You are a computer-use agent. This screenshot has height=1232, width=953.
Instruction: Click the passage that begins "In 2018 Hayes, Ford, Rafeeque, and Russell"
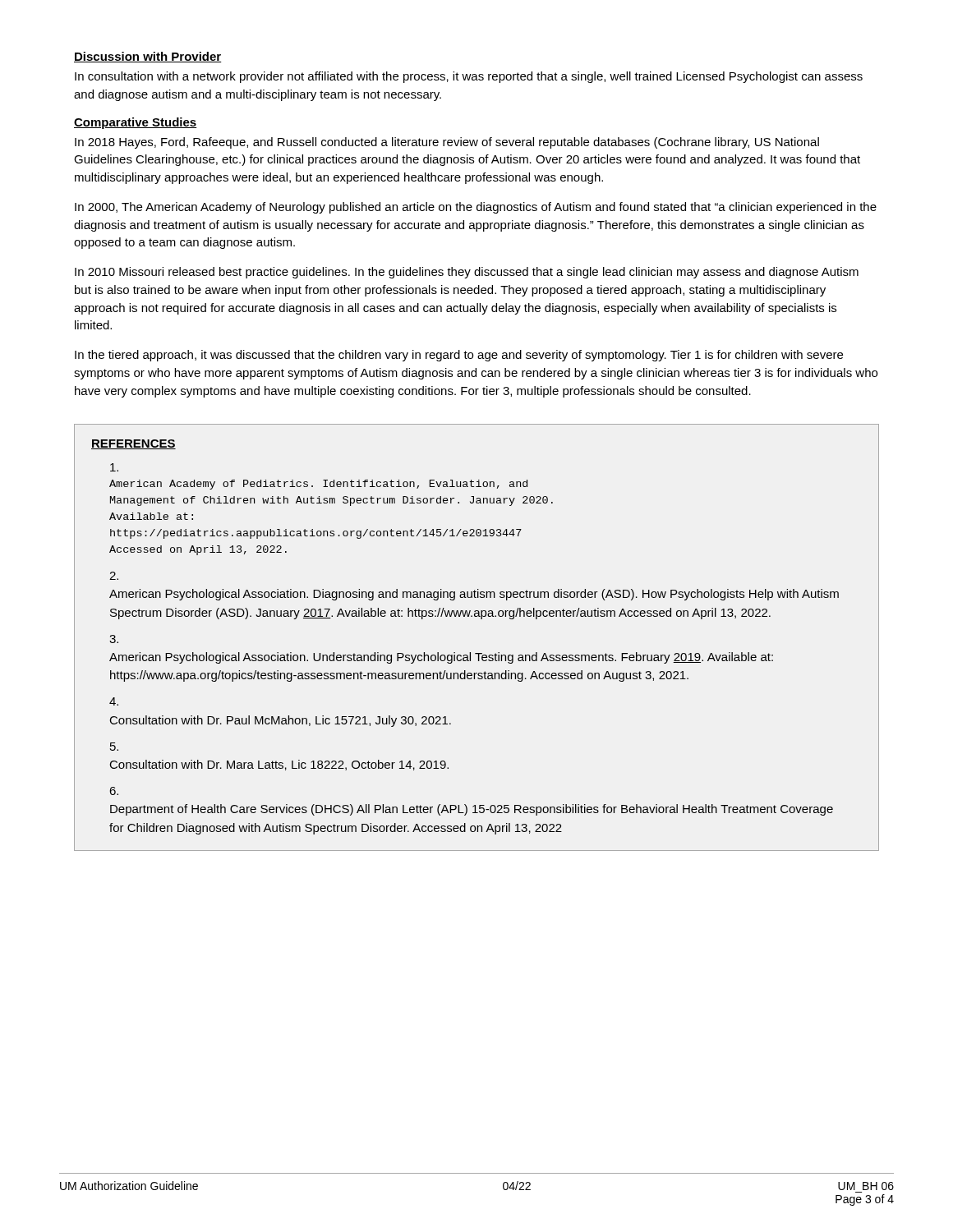[x=467, y=159]
